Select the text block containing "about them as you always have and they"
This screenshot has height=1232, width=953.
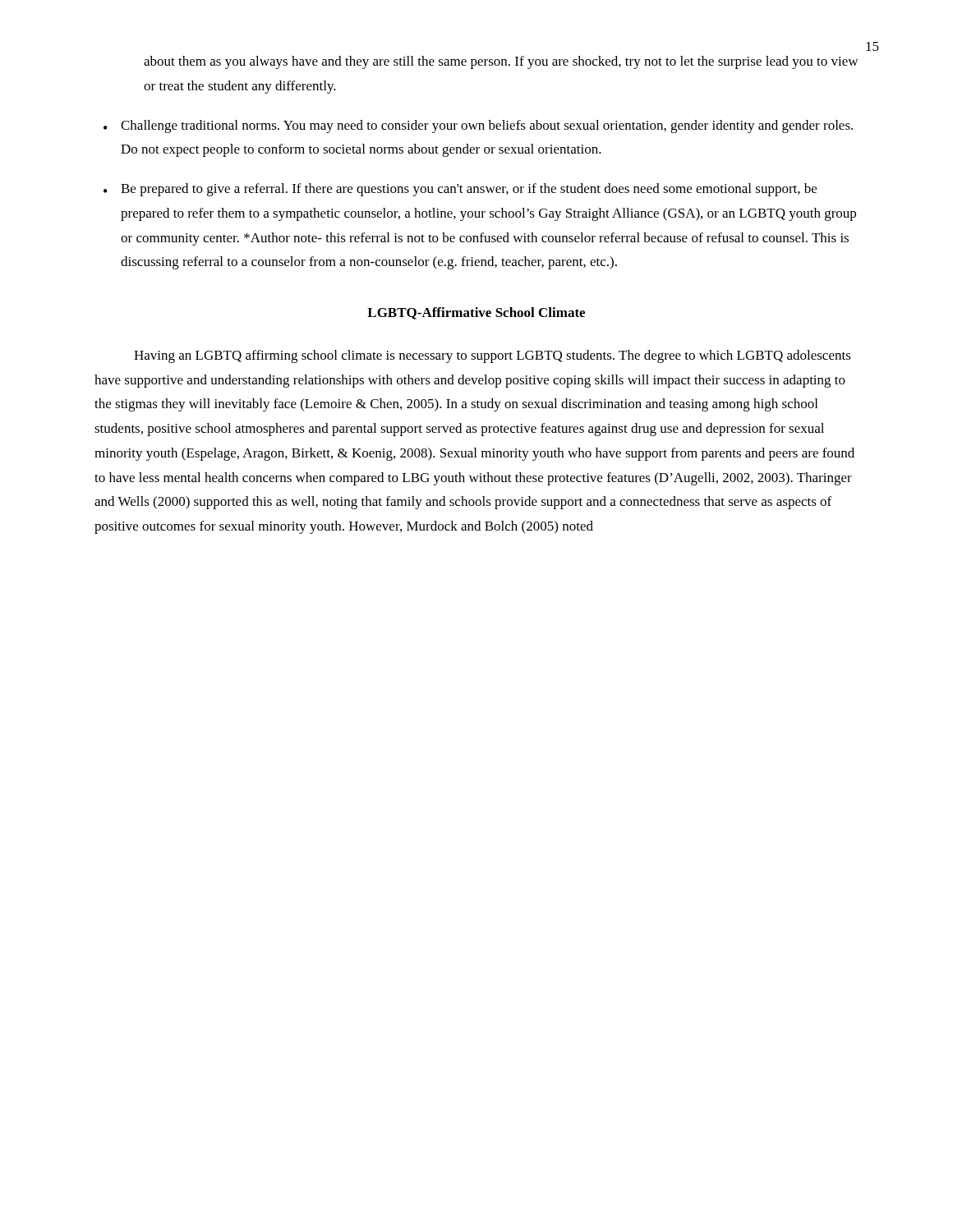(501, 73)
